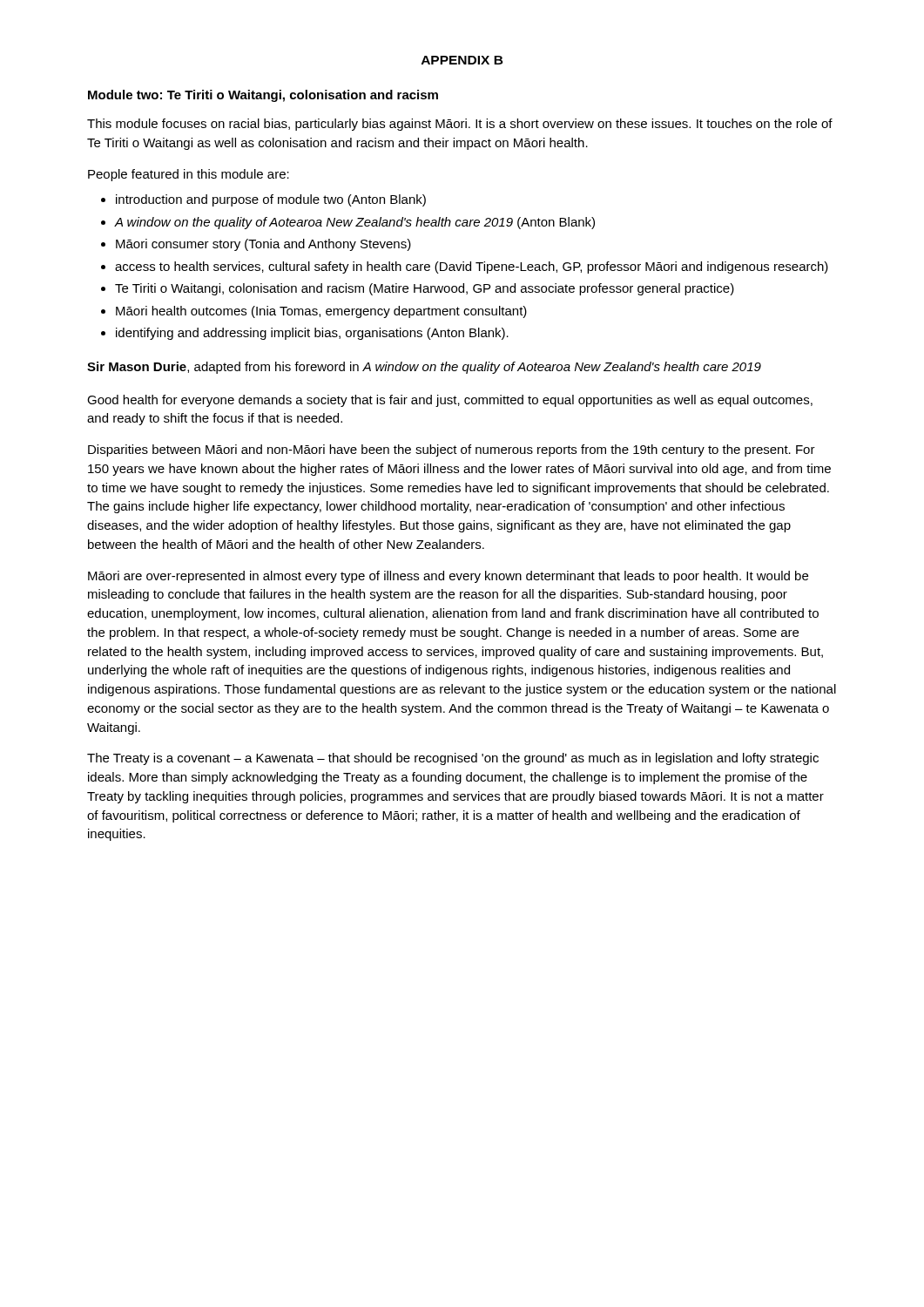924x1307 pixels.
Task: Navigate to the region starting "identifying and addressing implicit bias, organisations (Anton"
Action: pyautogui.click(x=312, y=333)
